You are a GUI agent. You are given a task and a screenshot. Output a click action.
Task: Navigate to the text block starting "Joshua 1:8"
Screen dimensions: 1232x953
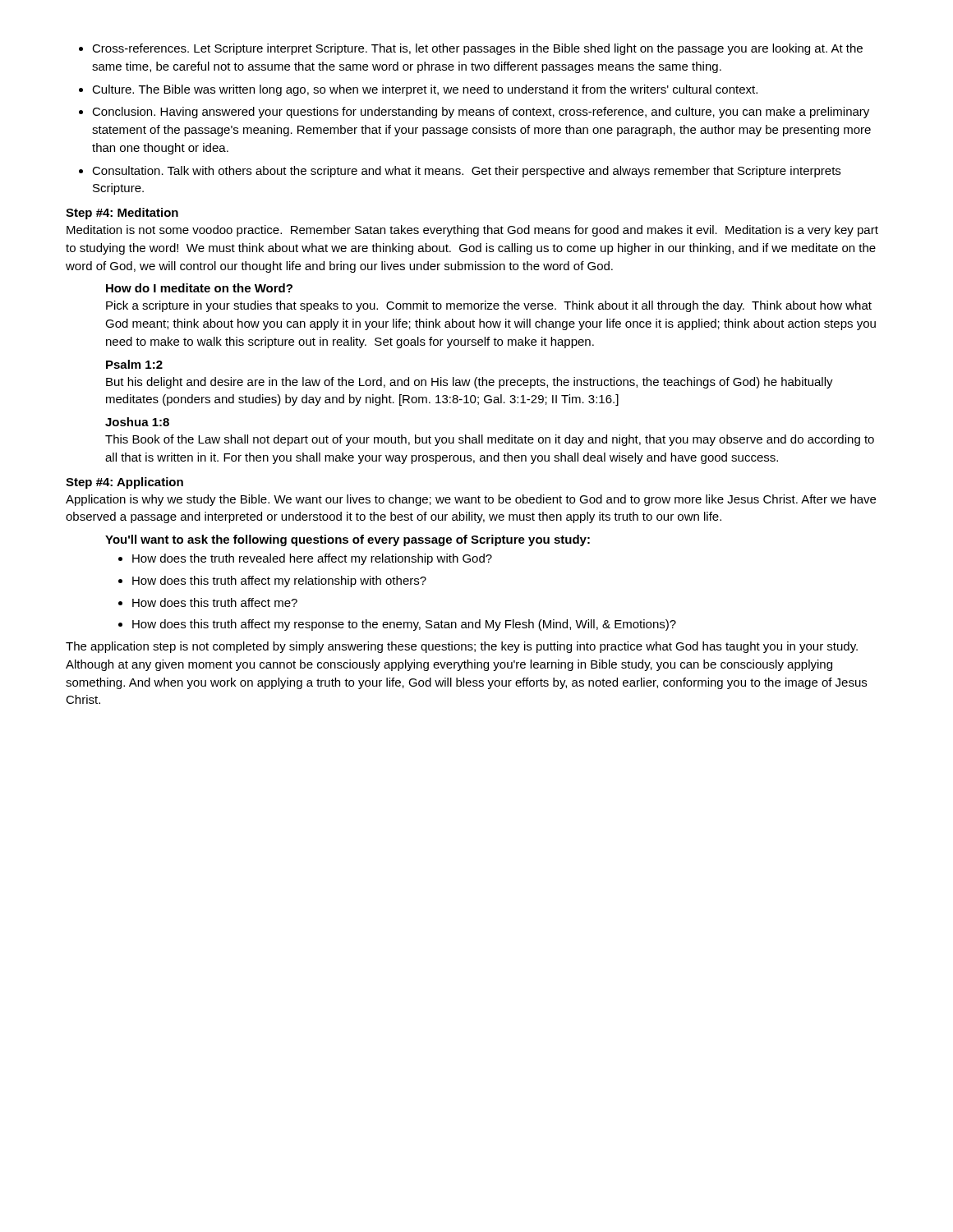pos(137,422)
